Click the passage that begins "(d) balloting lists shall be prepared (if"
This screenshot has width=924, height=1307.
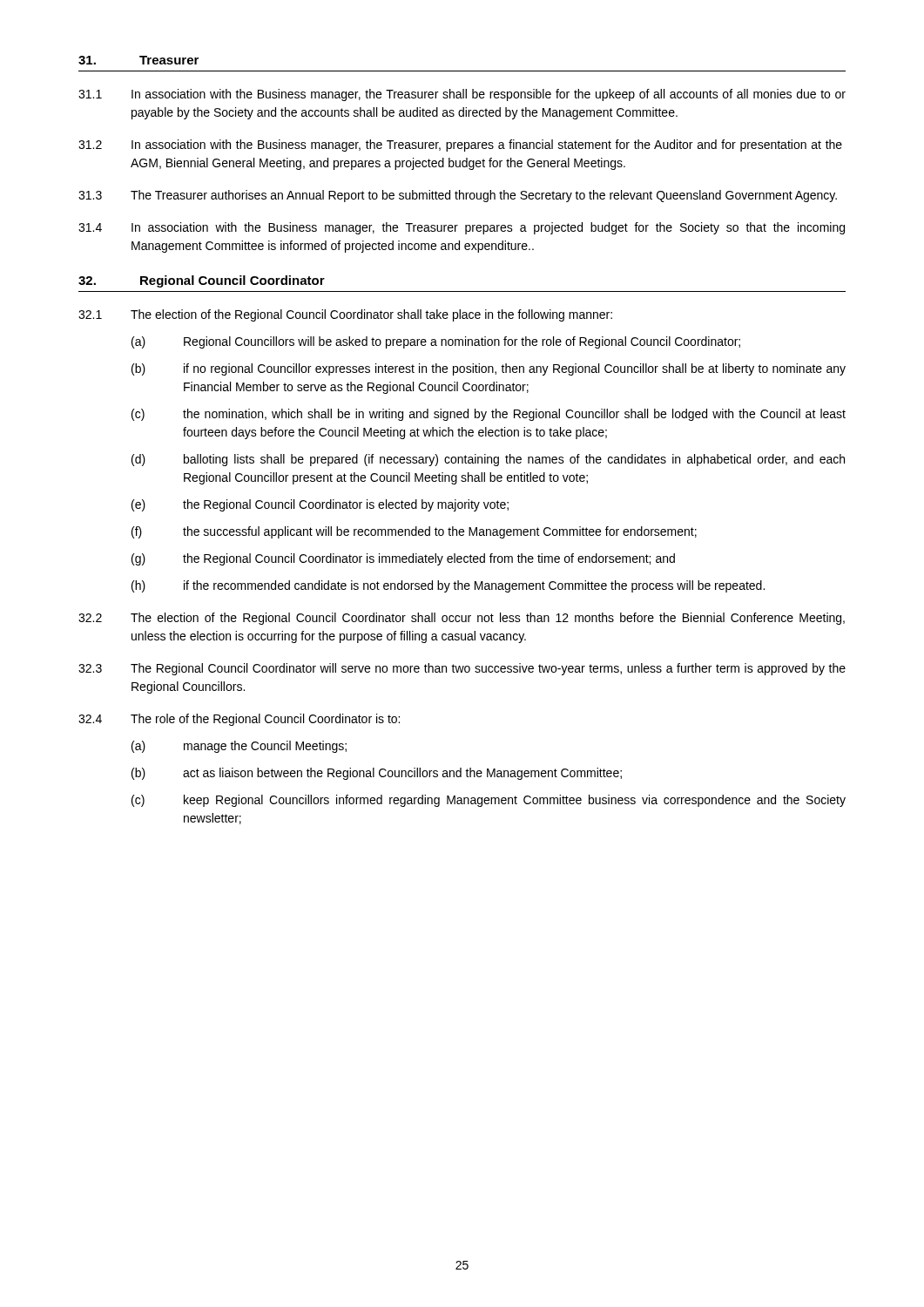click(488, 469)
